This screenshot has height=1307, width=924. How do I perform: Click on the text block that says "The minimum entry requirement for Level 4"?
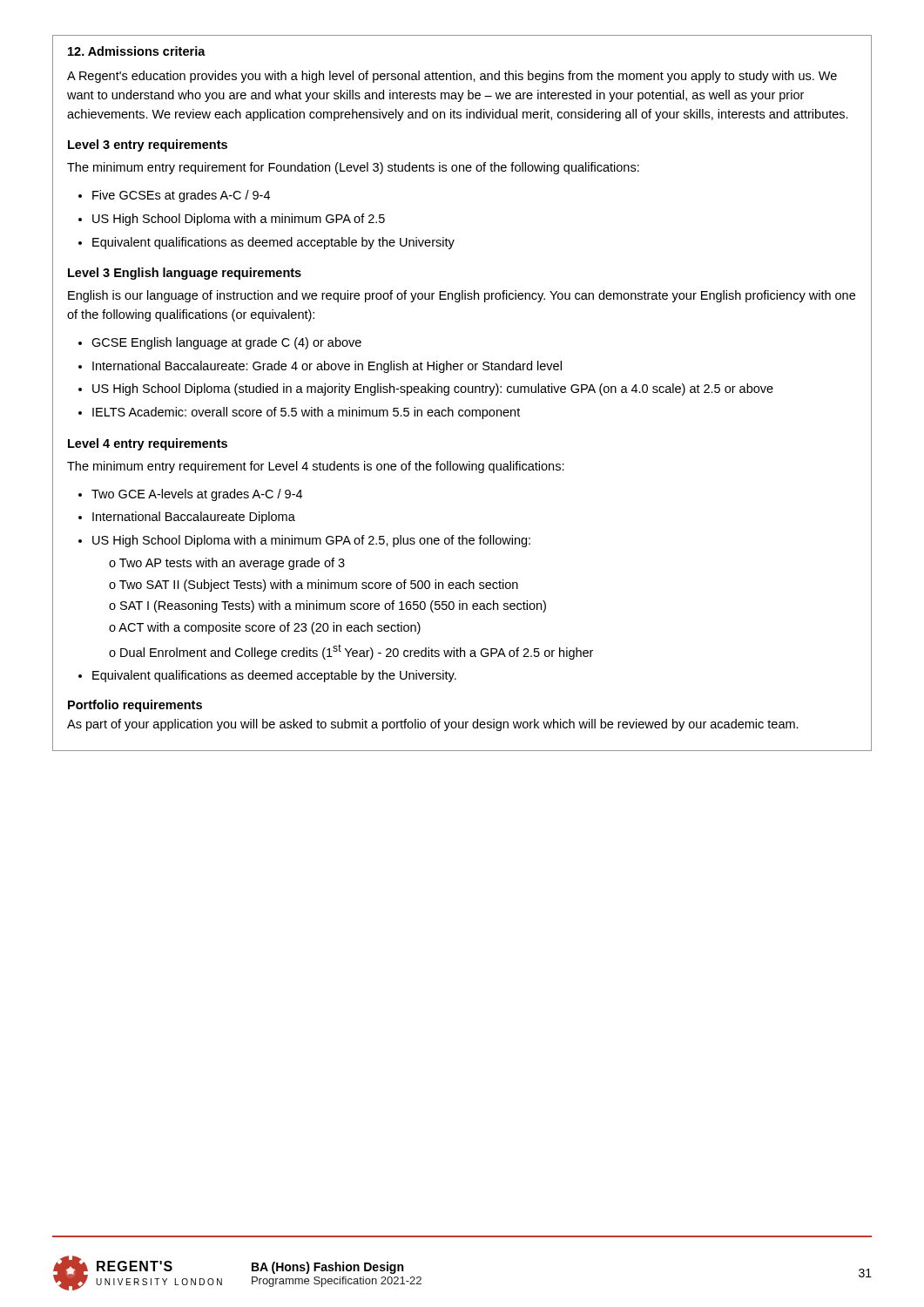[x=316, y=466]
